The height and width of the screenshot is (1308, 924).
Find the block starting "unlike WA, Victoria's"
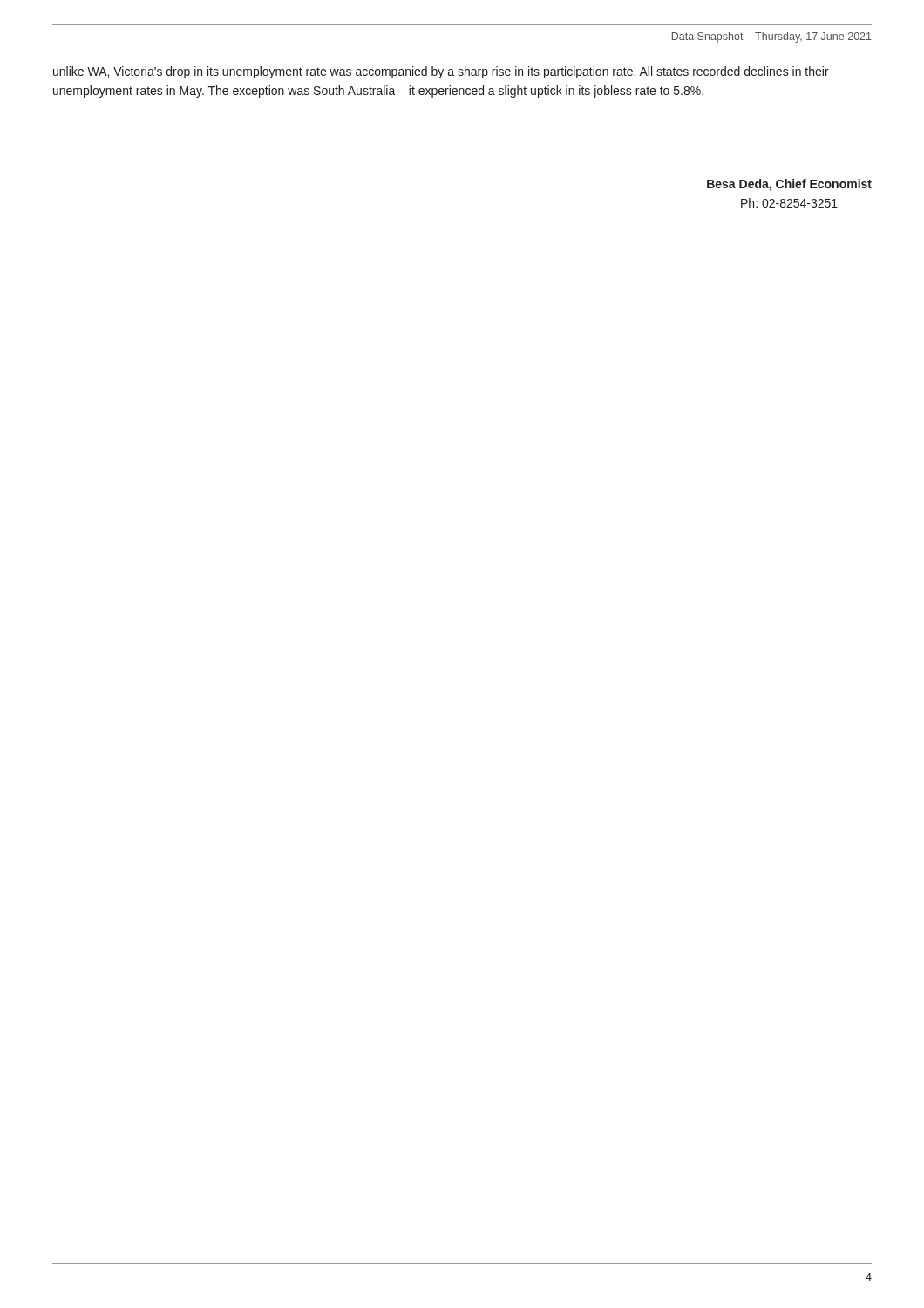(x=440, y=81)
